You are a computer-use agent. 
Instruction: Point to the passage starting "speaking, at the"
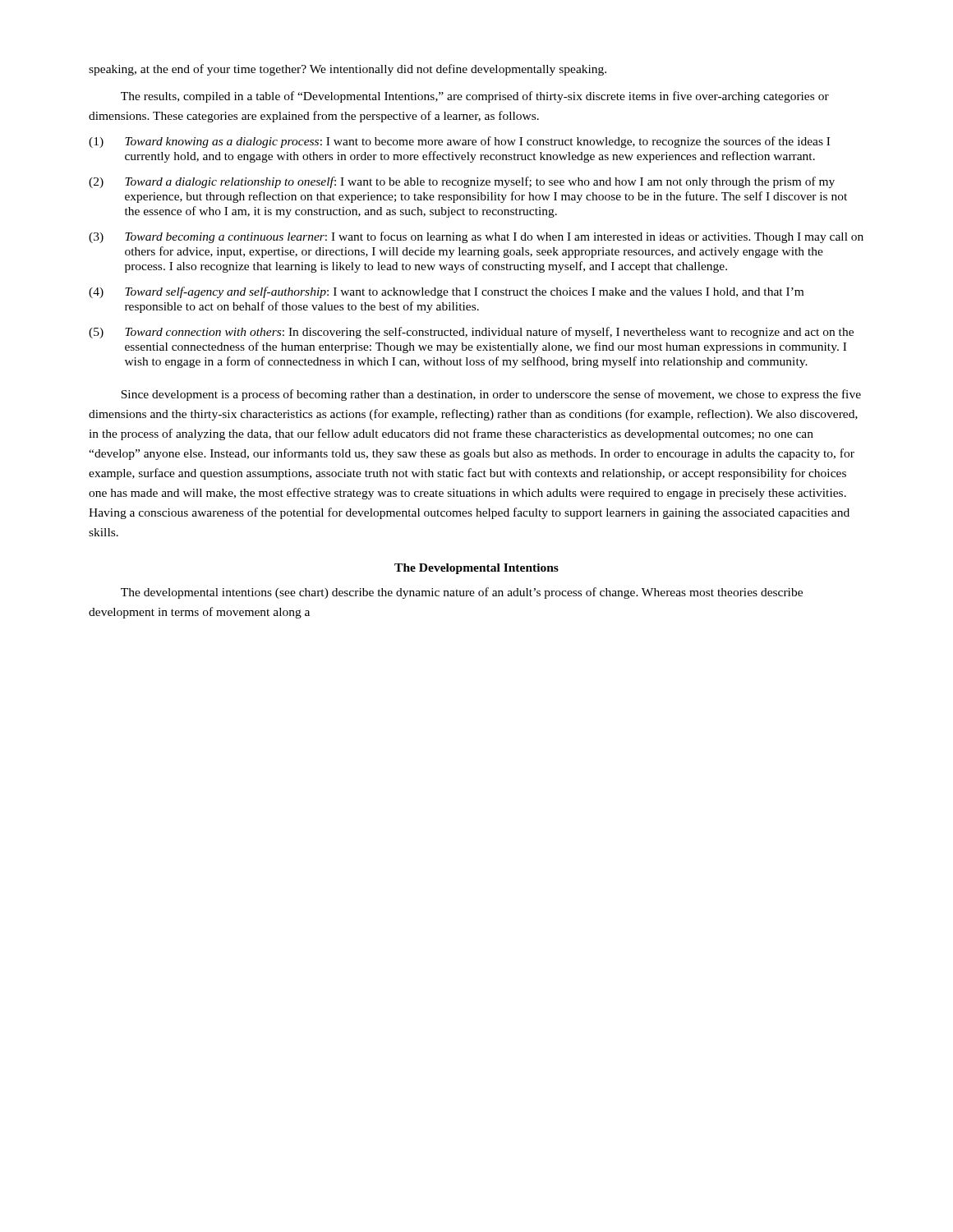coord(476,69)
